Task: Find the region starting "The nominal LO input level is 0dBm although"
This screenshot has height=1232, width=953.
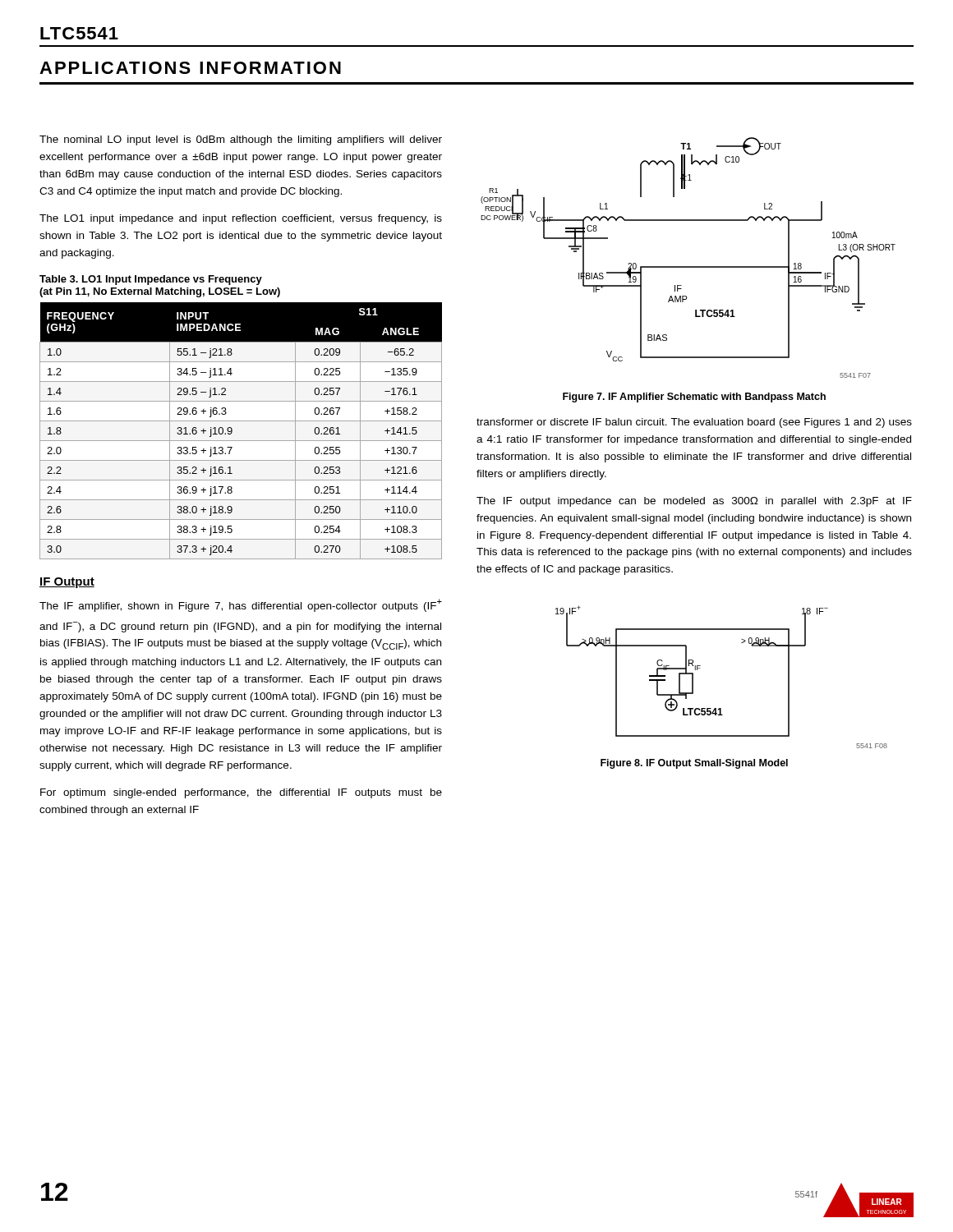Action: (x=241, y=165)
